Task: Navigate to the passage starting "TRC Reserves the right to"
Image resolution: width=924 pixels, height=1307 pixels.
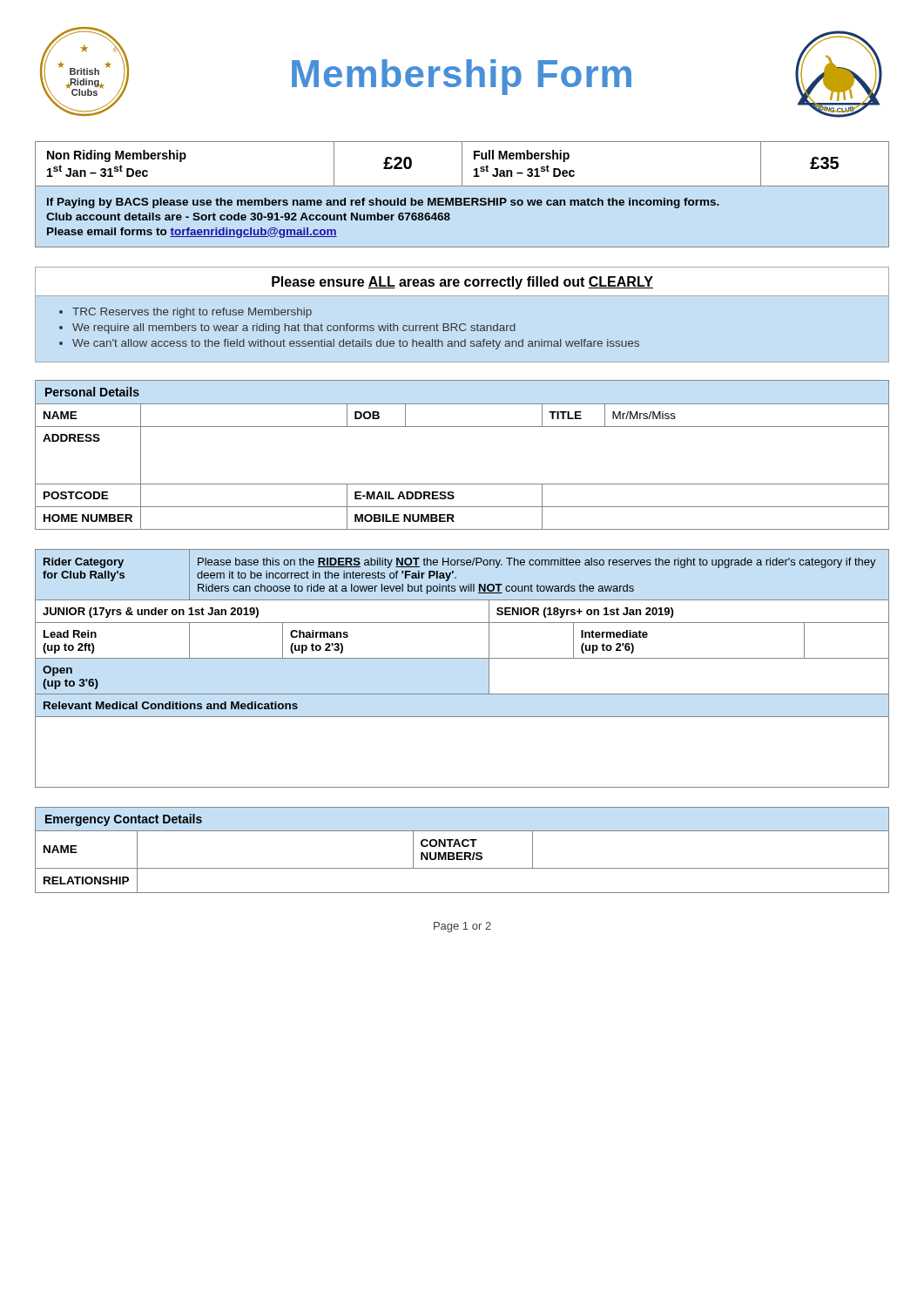Action: (192, 311)
